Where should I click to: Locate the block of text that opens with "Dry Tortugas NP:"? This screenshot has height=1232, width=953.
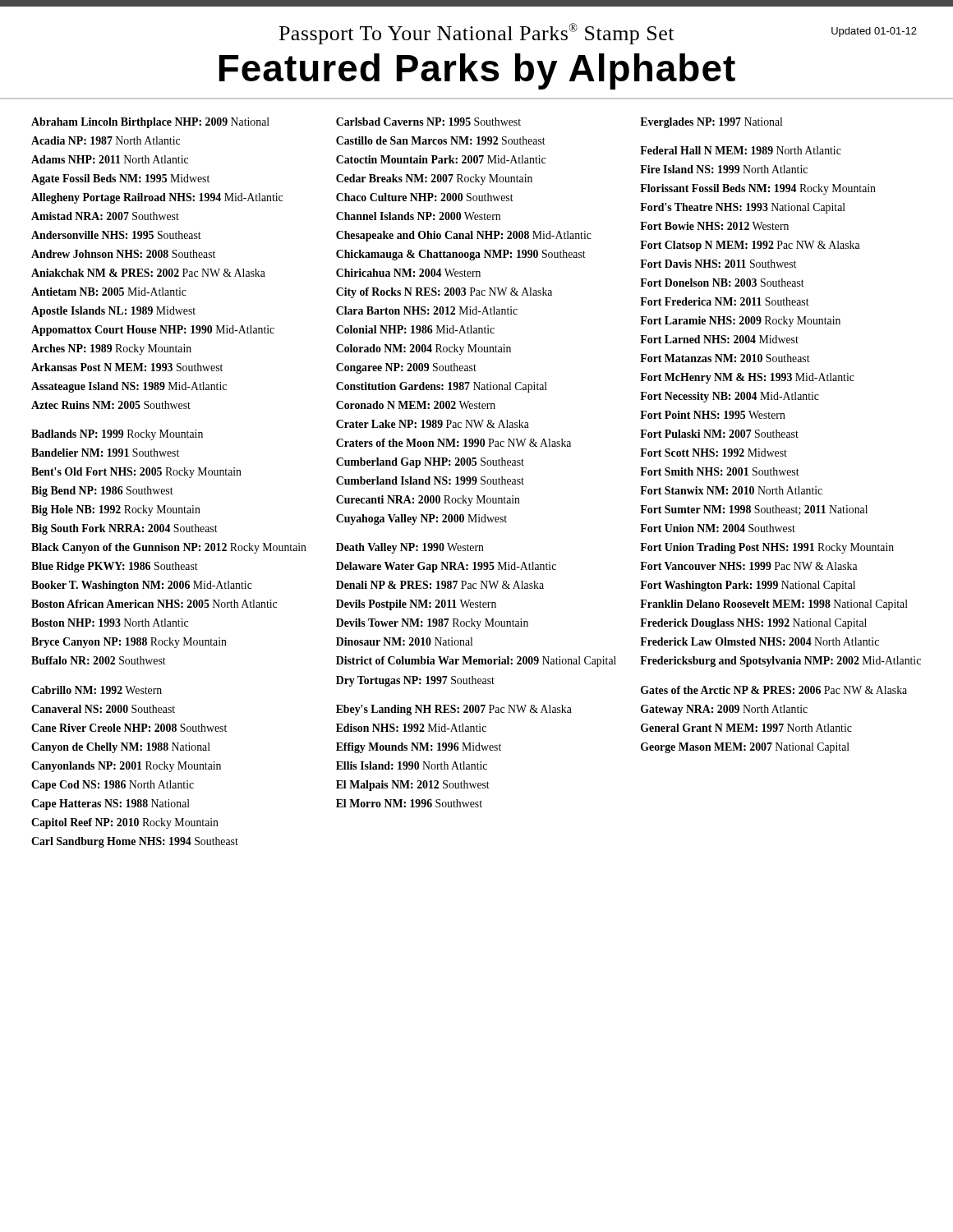point(415,680)
